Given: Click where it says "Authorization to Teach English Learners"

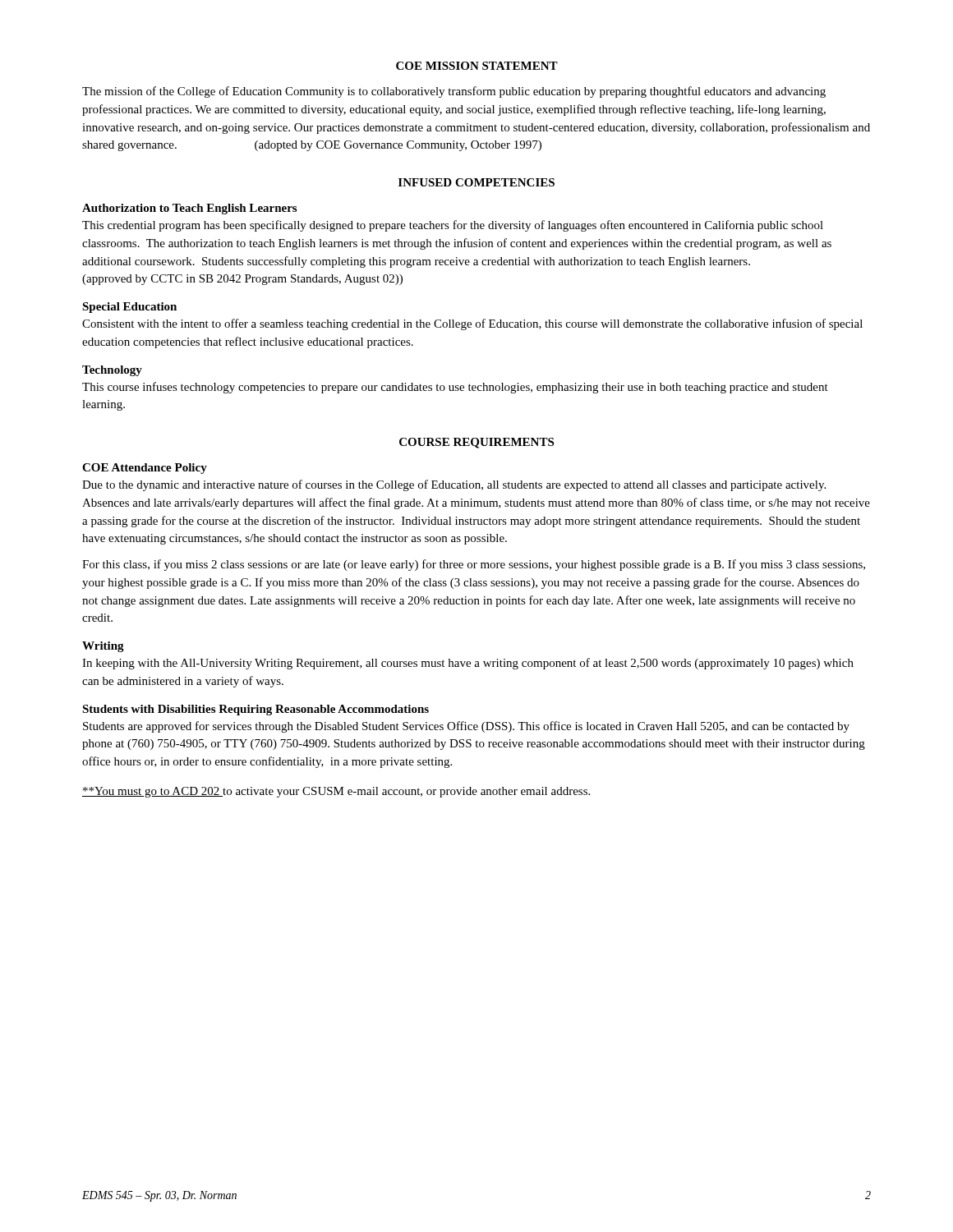Looking at the screenshot, I should pyautogui.click(x=190, y=208).
